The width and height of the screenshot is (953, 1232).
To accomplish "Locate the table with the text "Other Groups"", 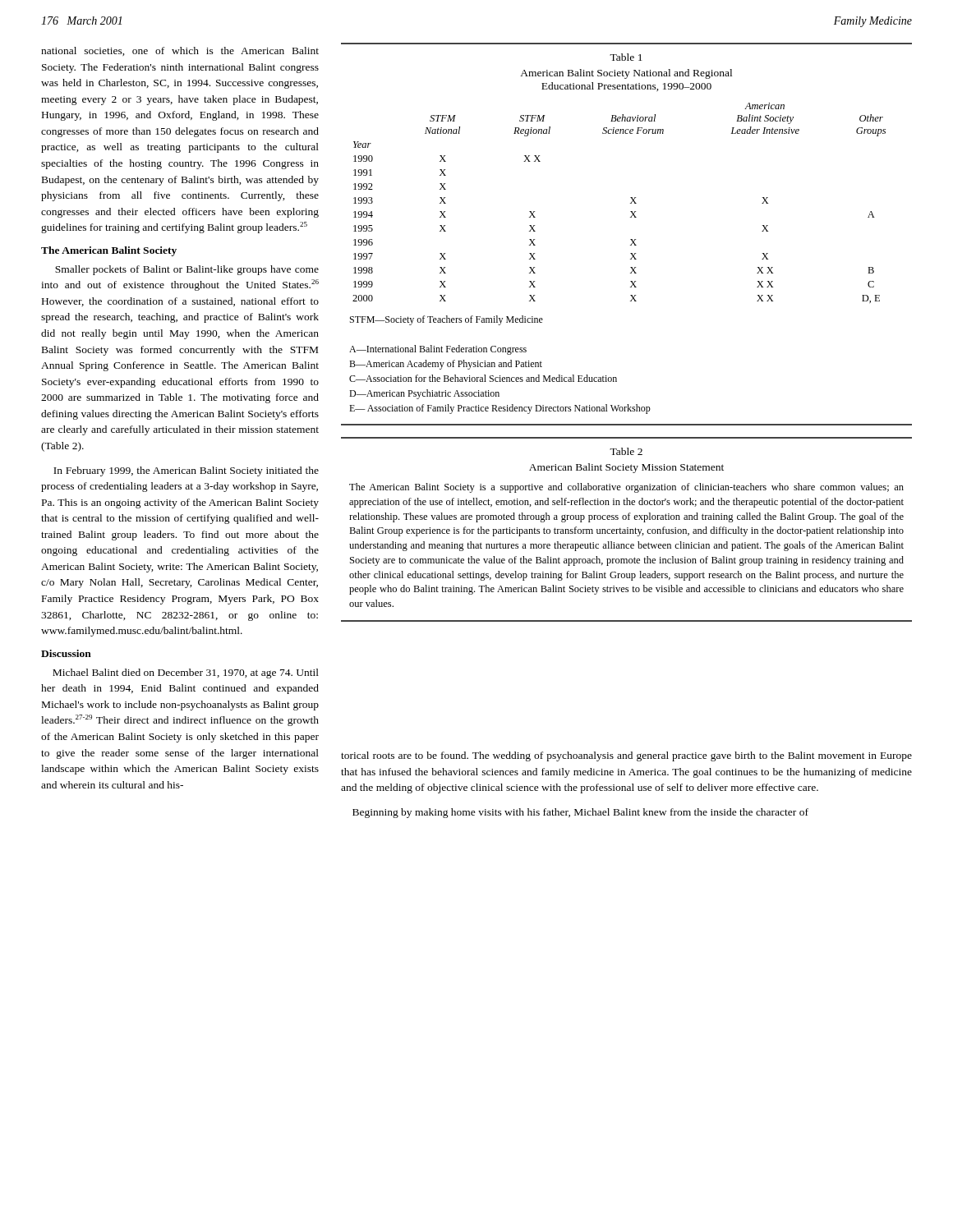I will tap(626, 234).
